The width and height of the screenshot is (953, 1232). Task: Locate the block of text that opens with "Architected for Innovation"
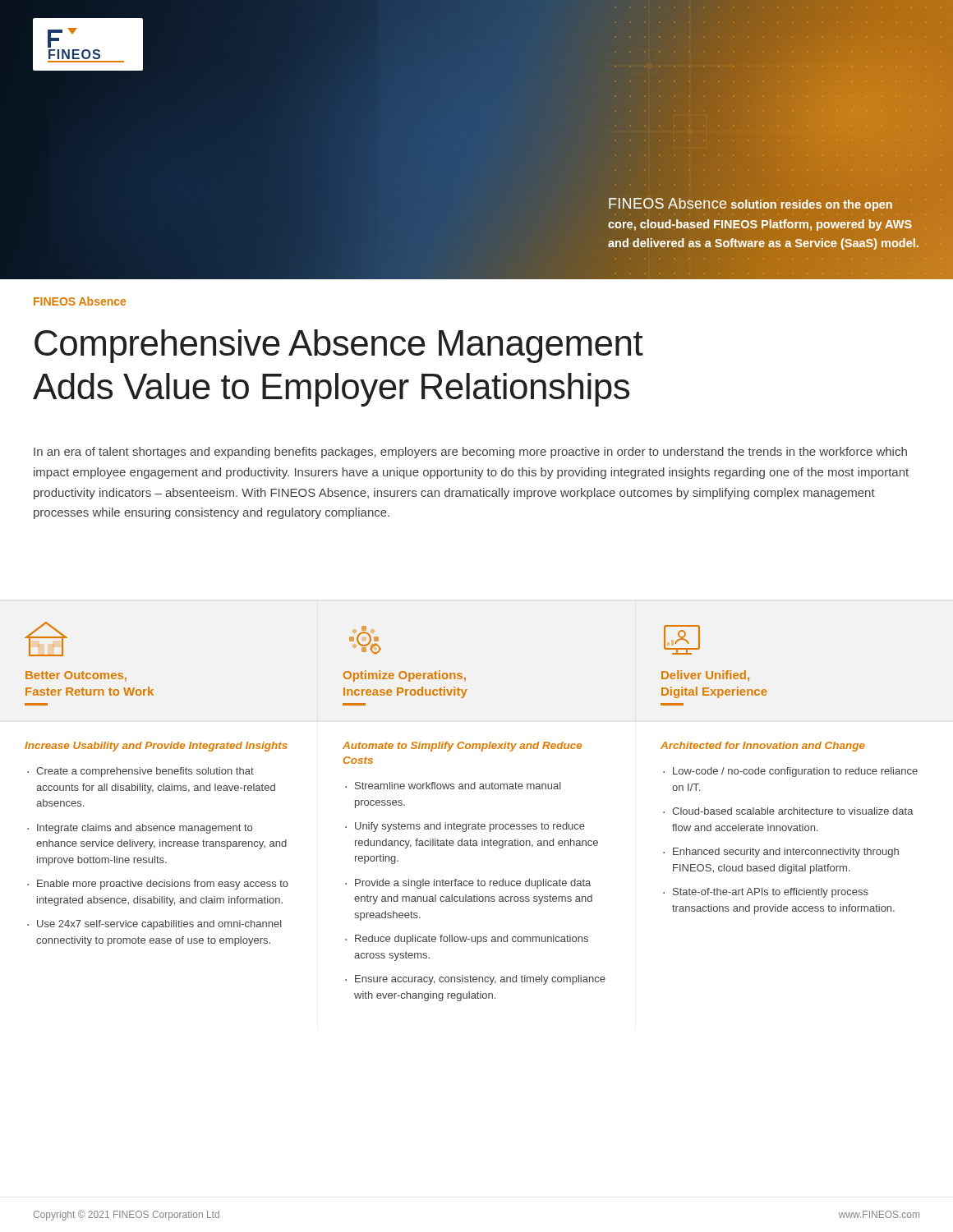[x=794, y=746]
